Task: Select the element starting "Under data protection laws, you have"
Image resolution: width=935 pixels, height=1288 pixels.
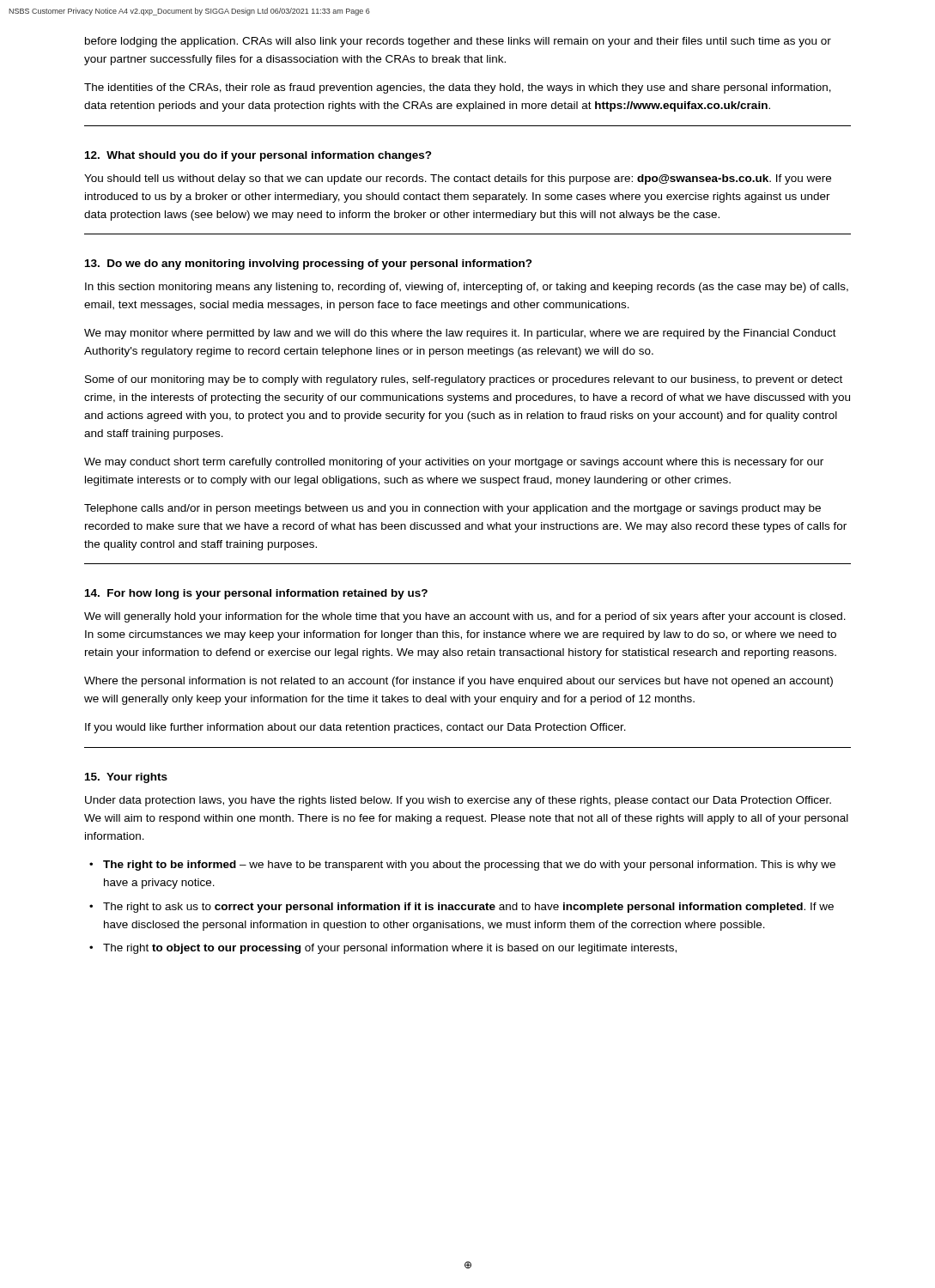Action: coord(468,819)
